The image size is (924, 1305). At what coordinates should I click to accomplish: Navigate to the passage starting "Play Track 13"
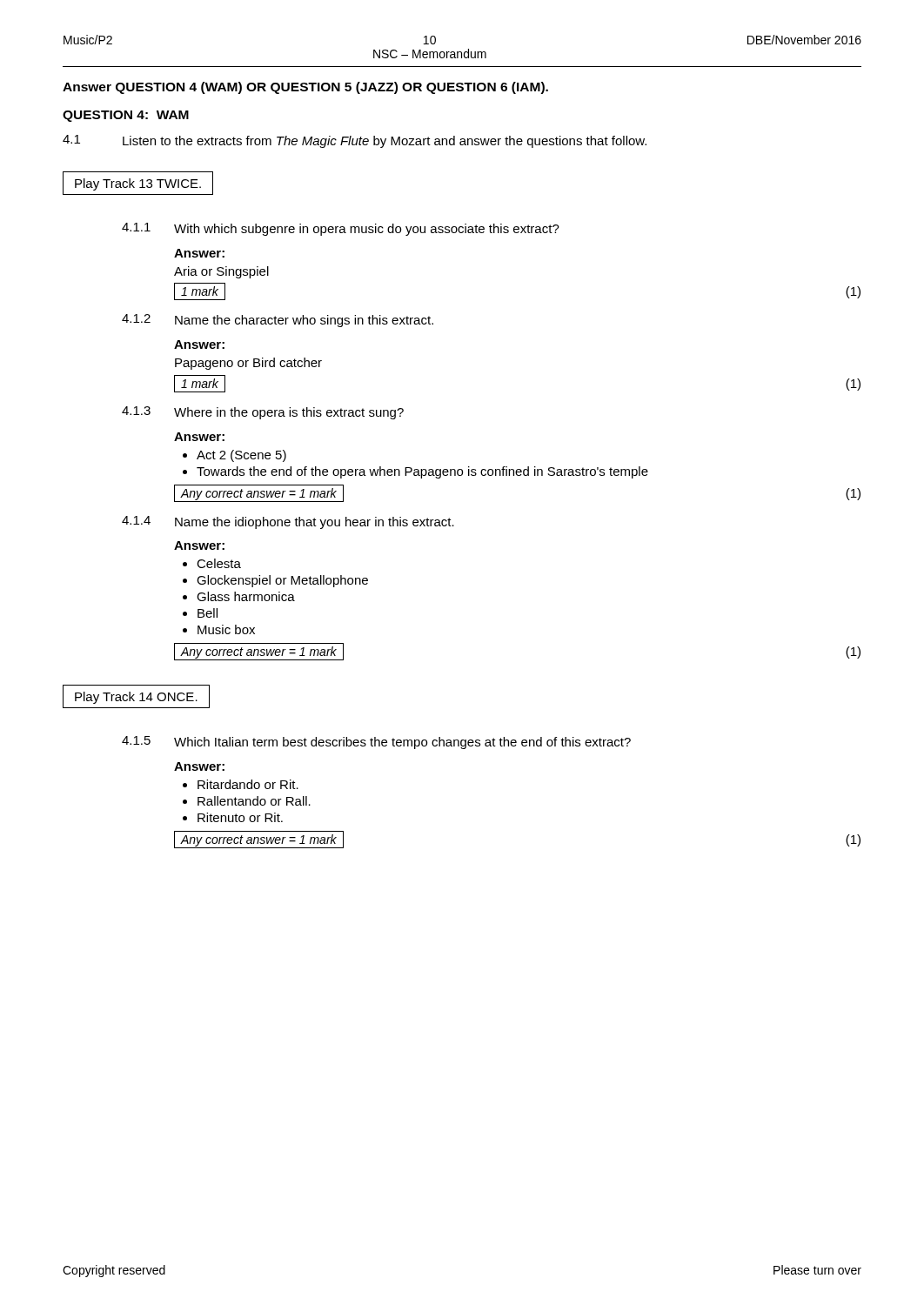(x=138, y=183)
